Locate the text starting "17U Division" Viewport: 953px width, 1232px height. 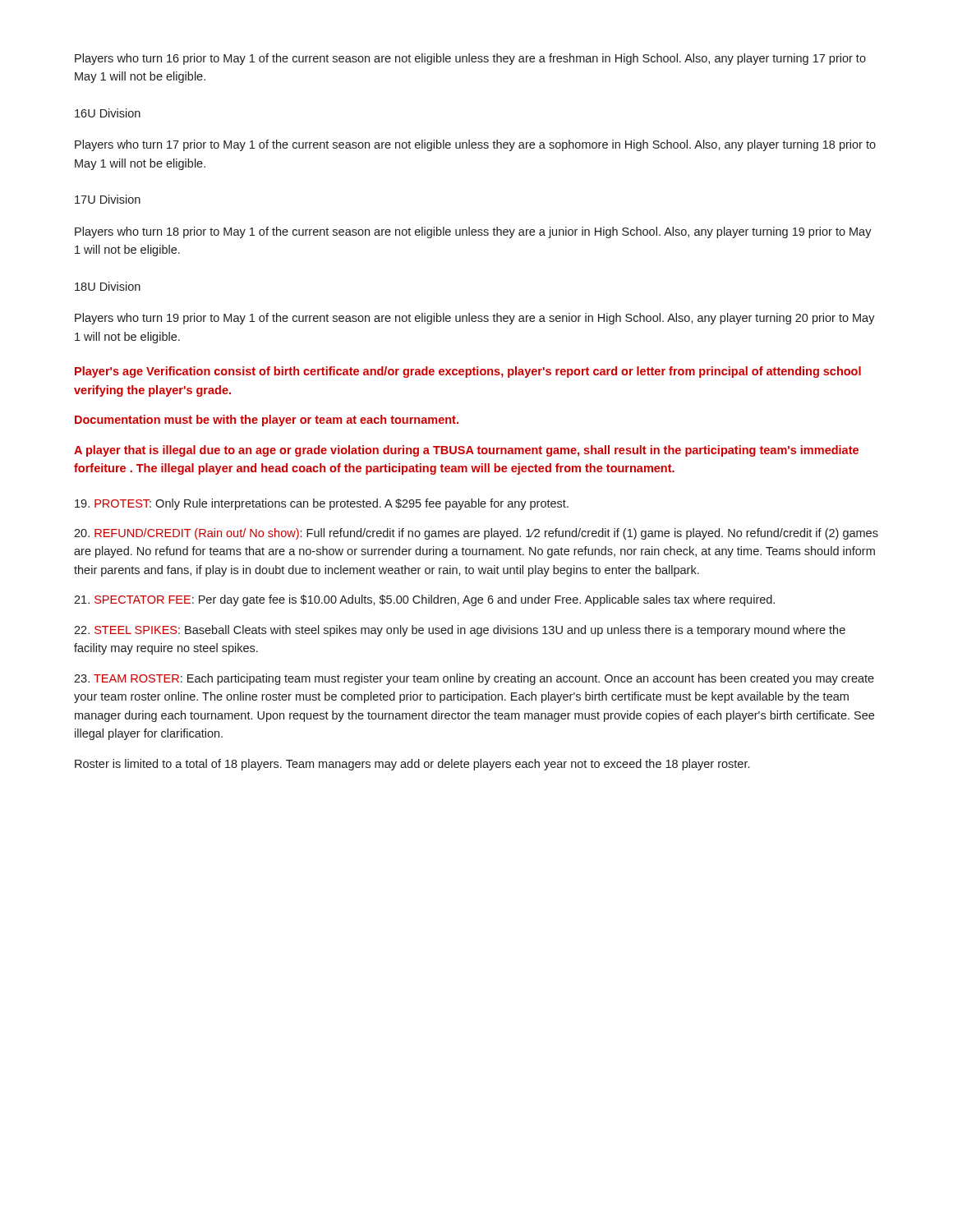(x=107, y=200)
